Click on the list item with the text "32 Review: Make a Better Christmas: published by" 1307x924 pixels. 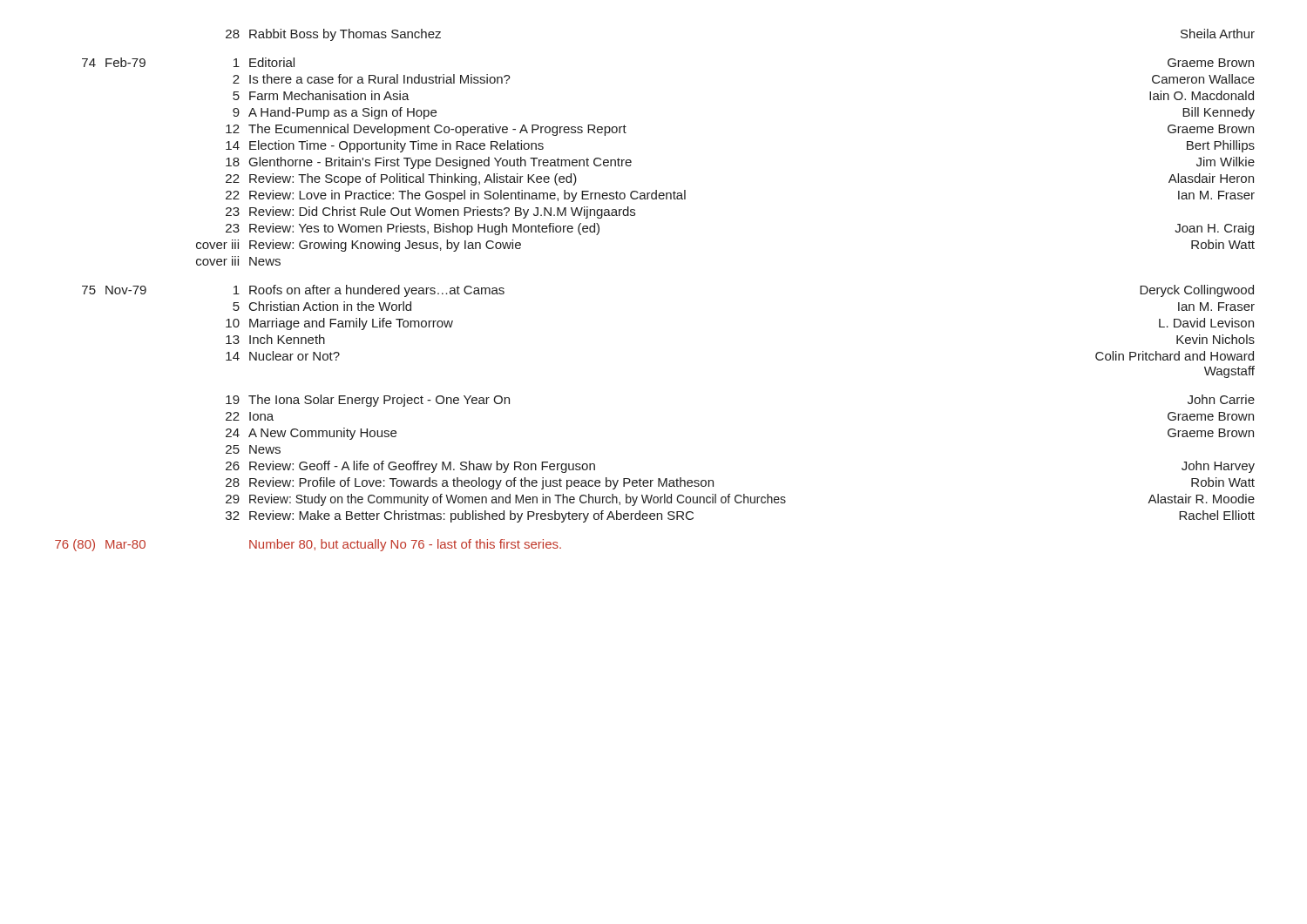click(x=654, y=515)
